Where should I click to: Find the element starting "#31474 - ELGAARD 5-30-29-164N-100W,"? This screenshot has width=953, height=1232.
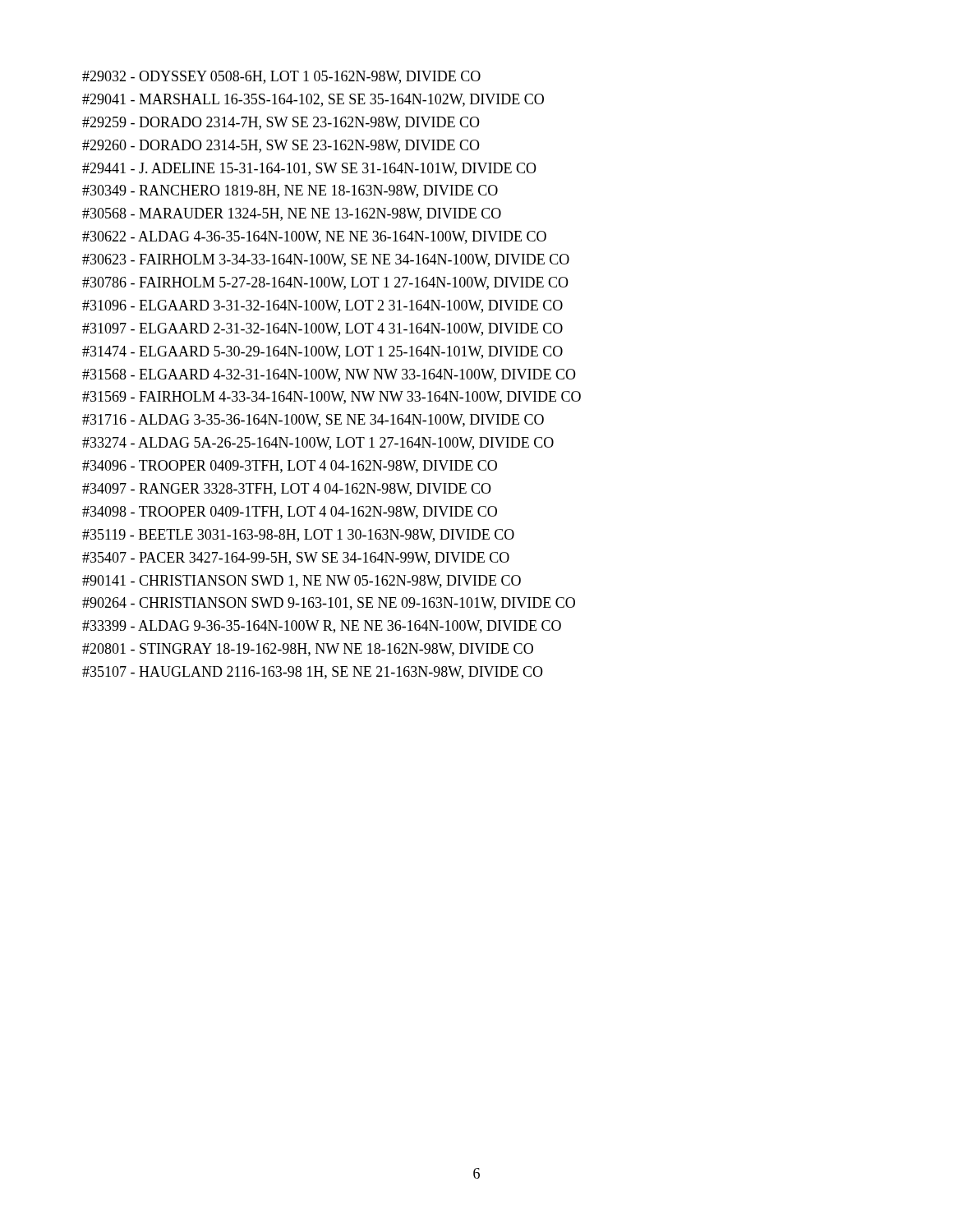(323, 351)
